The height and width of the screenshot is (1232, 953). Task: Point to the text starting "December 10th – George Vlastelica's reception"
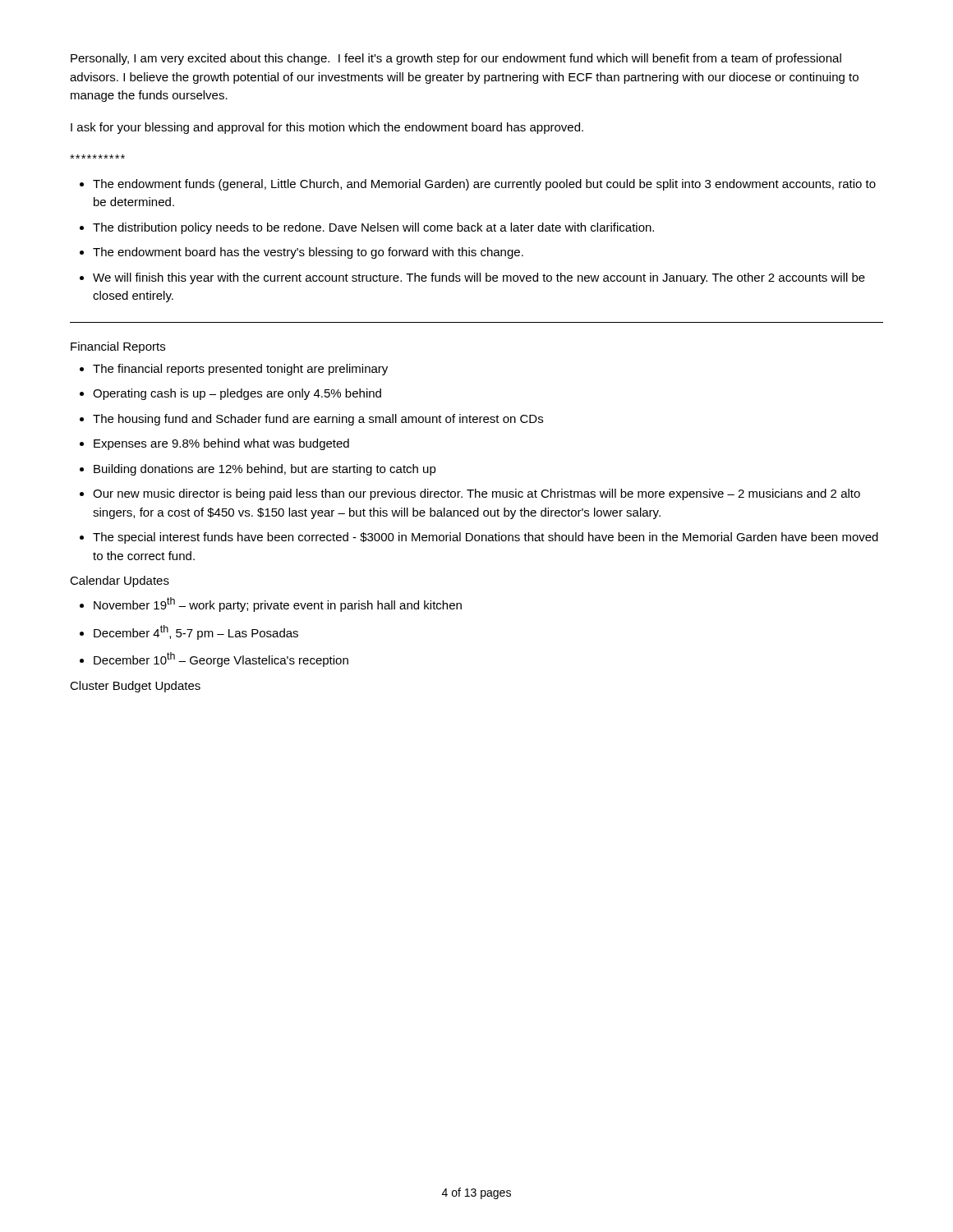[221, 659]
